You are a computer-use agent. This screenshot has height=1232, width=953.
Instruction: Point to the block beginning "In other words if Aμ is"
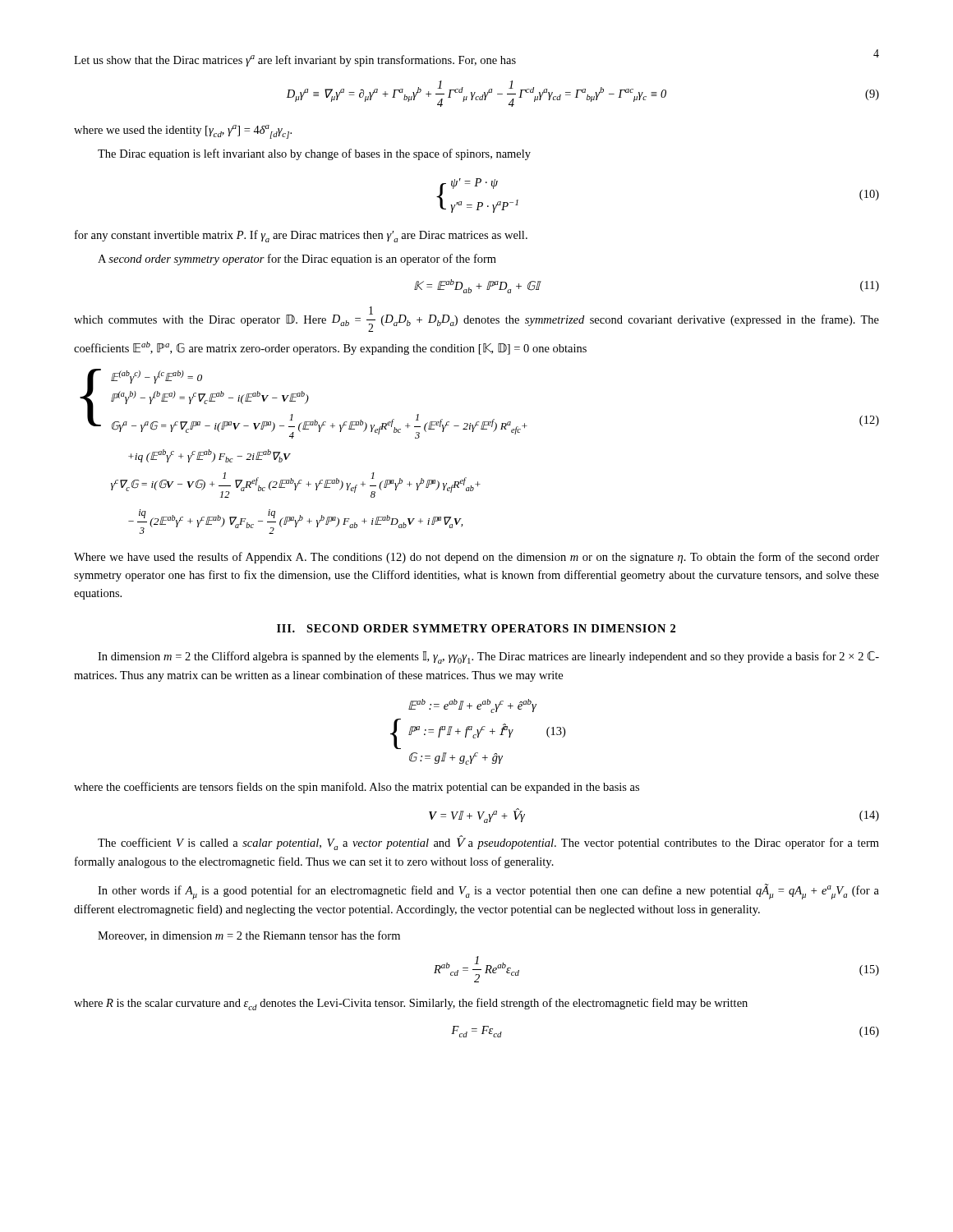pyautogui.click(x=476, y=899)
